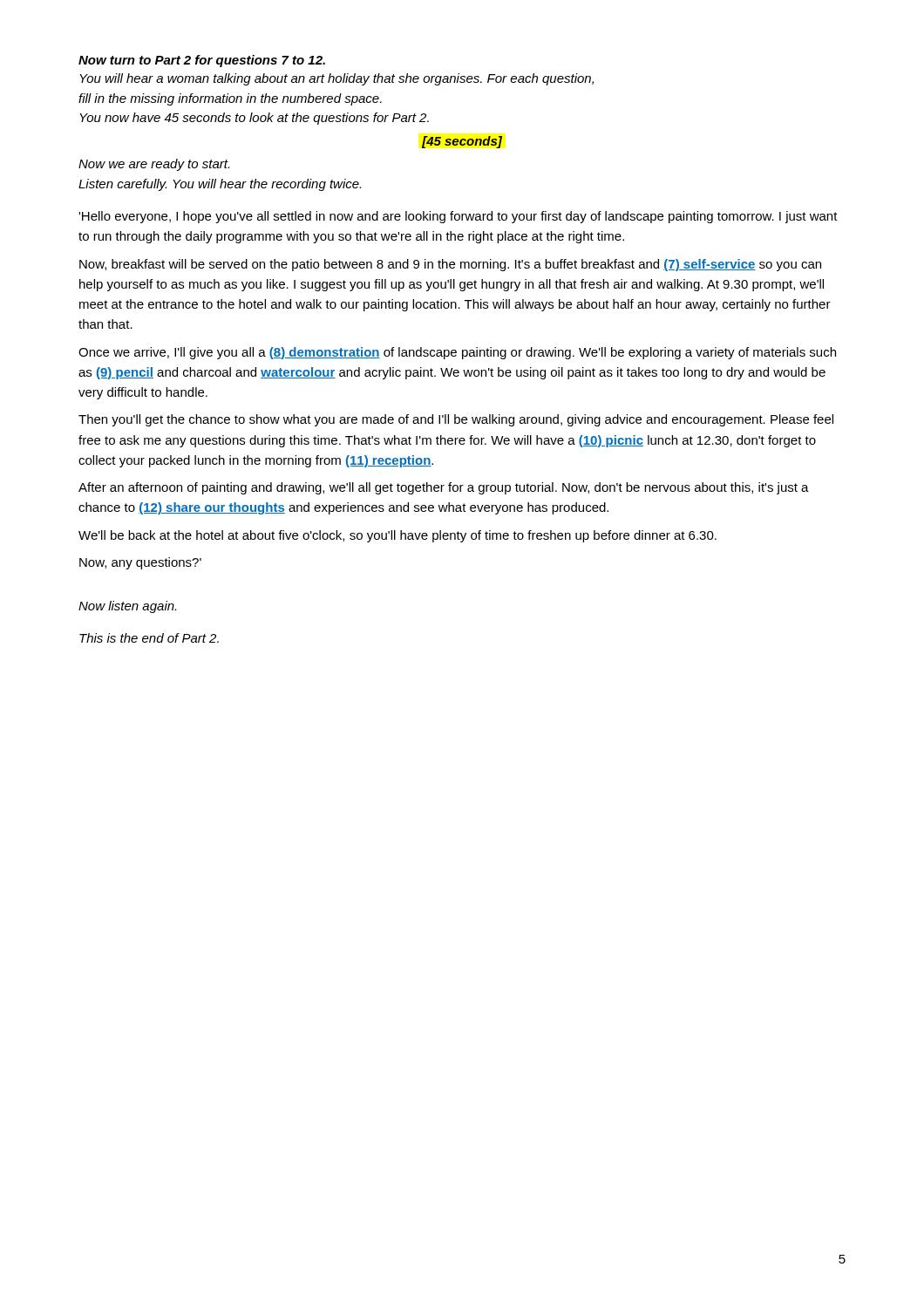Click the passage that begins "Then you'll get the"
This screenshot has width=924, height=1308.
coord(456,439)
